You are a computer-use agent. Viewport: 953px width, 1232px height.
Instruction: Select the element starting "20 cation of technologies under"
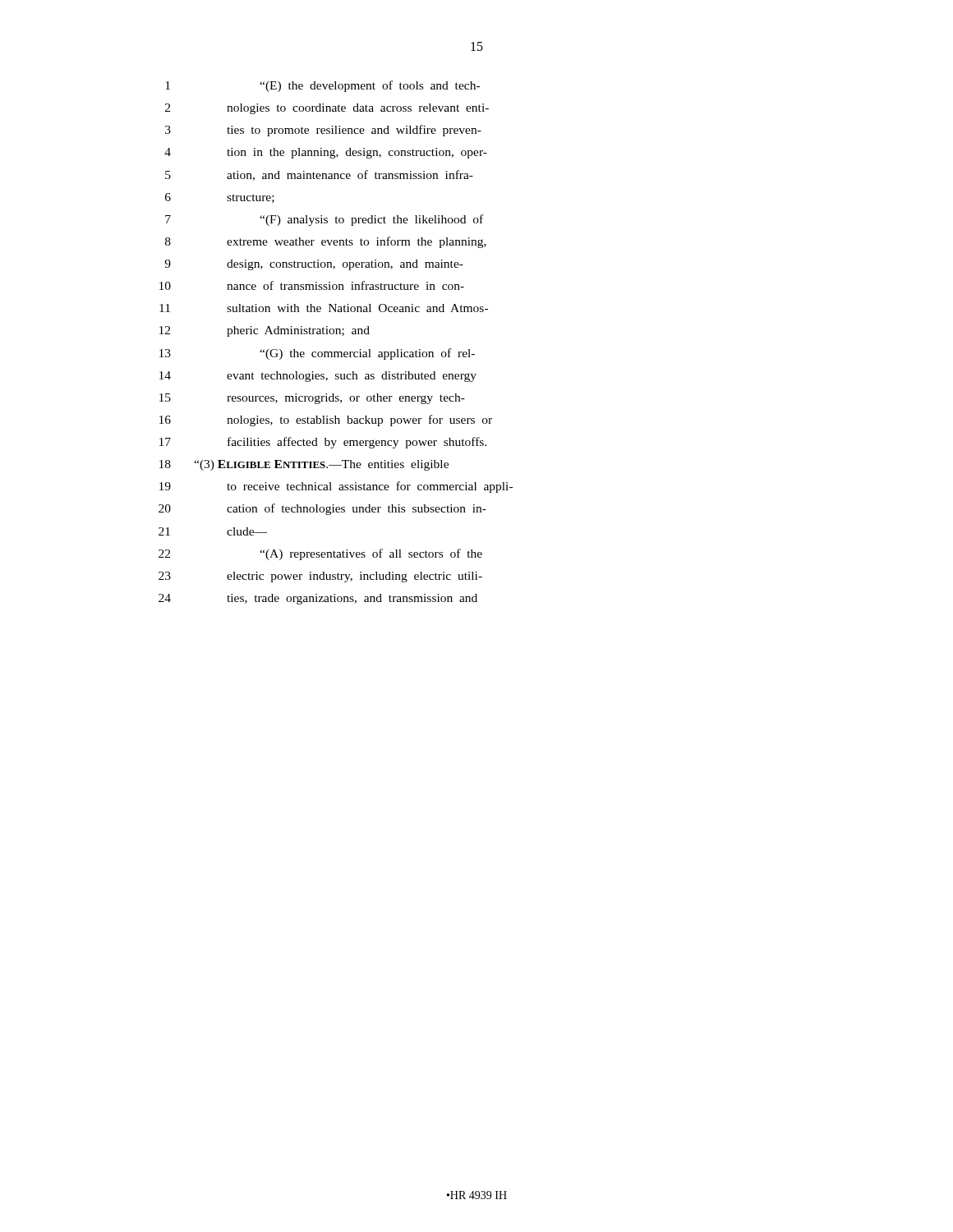[x=493, y=508]
